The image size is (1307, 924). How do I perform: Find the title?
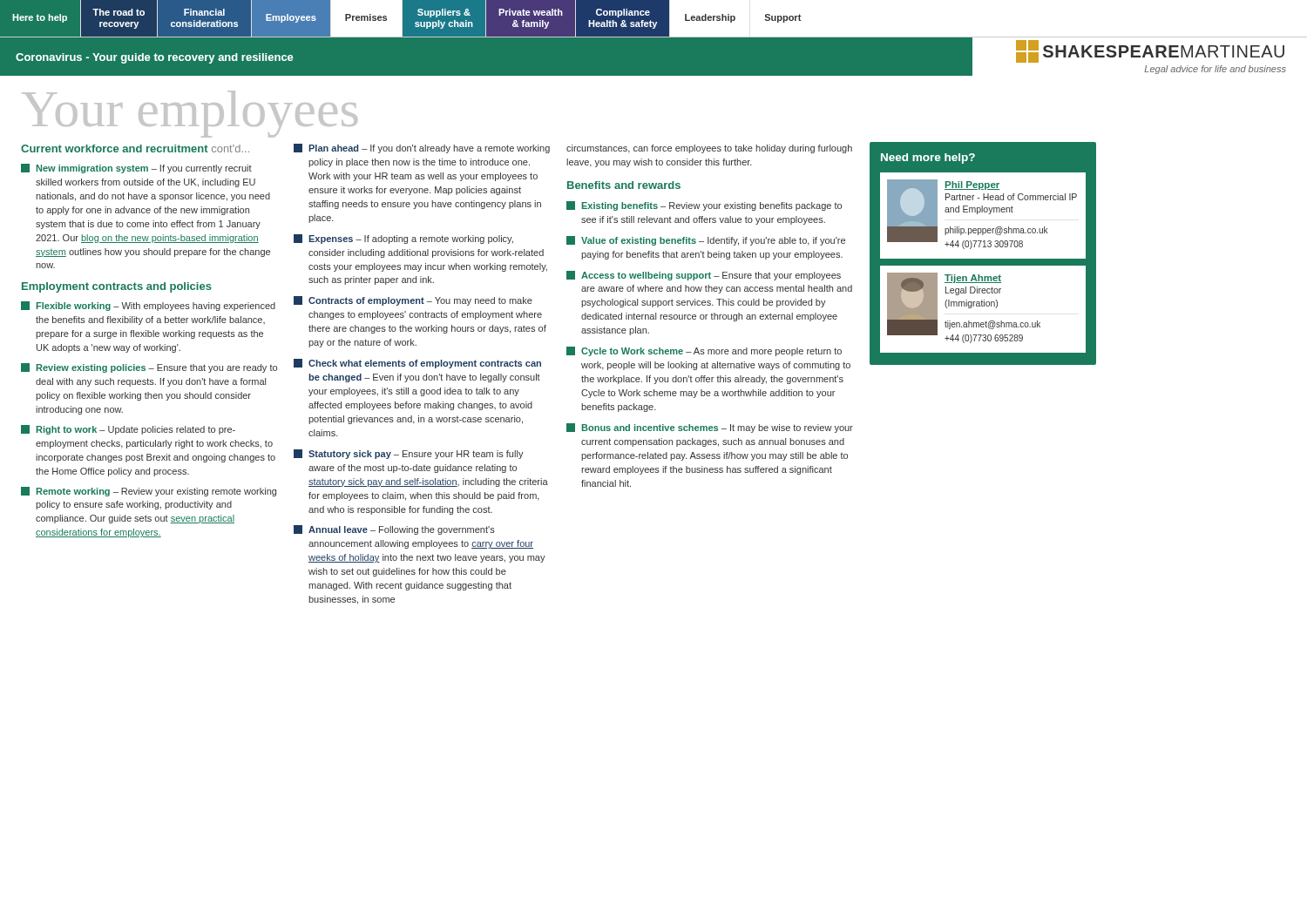click(x=190, y=109)
